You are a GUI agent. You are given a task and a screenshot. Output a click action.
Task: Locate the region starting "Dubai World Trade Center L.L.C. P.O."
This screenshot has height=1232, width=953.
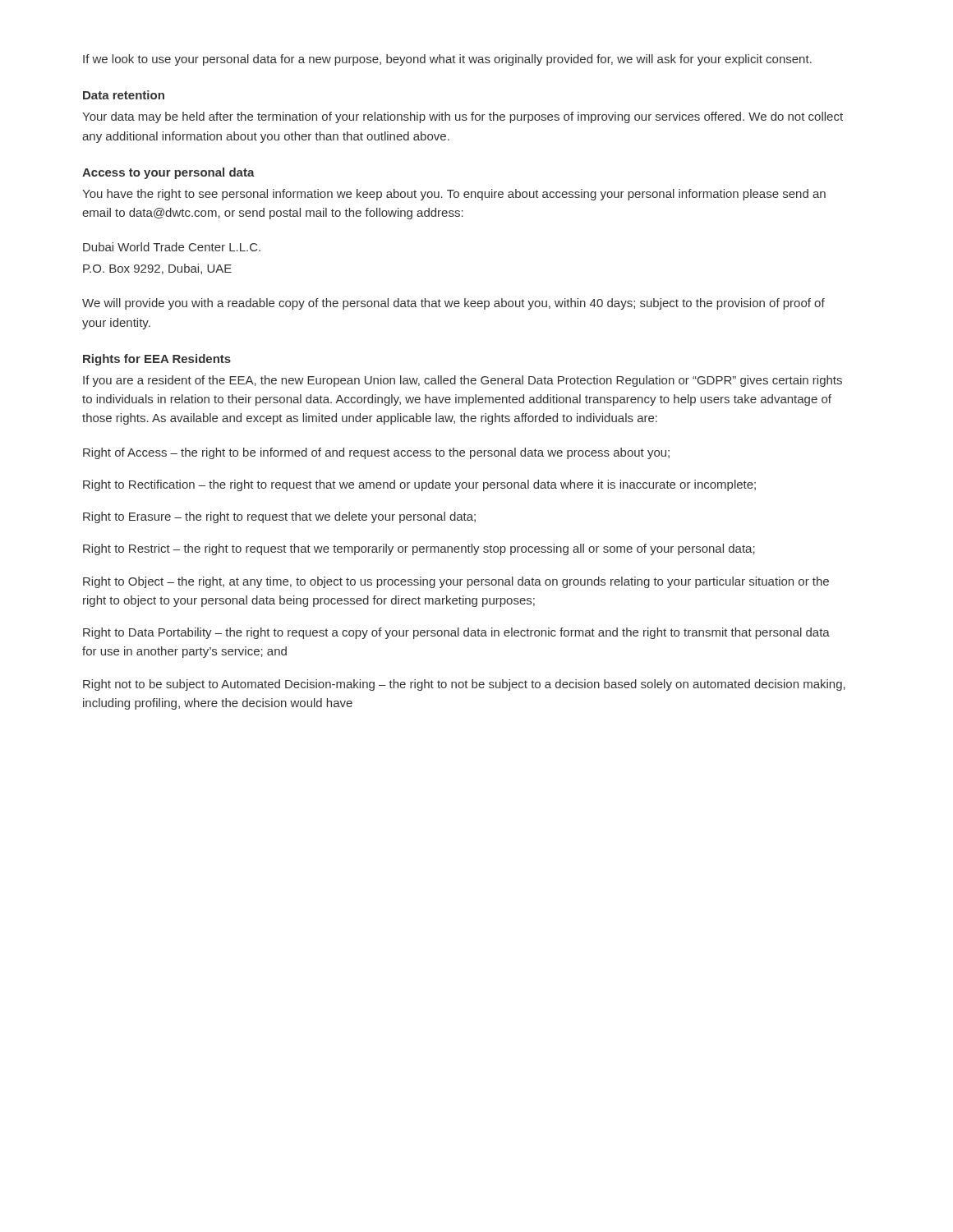coord(172,257)
